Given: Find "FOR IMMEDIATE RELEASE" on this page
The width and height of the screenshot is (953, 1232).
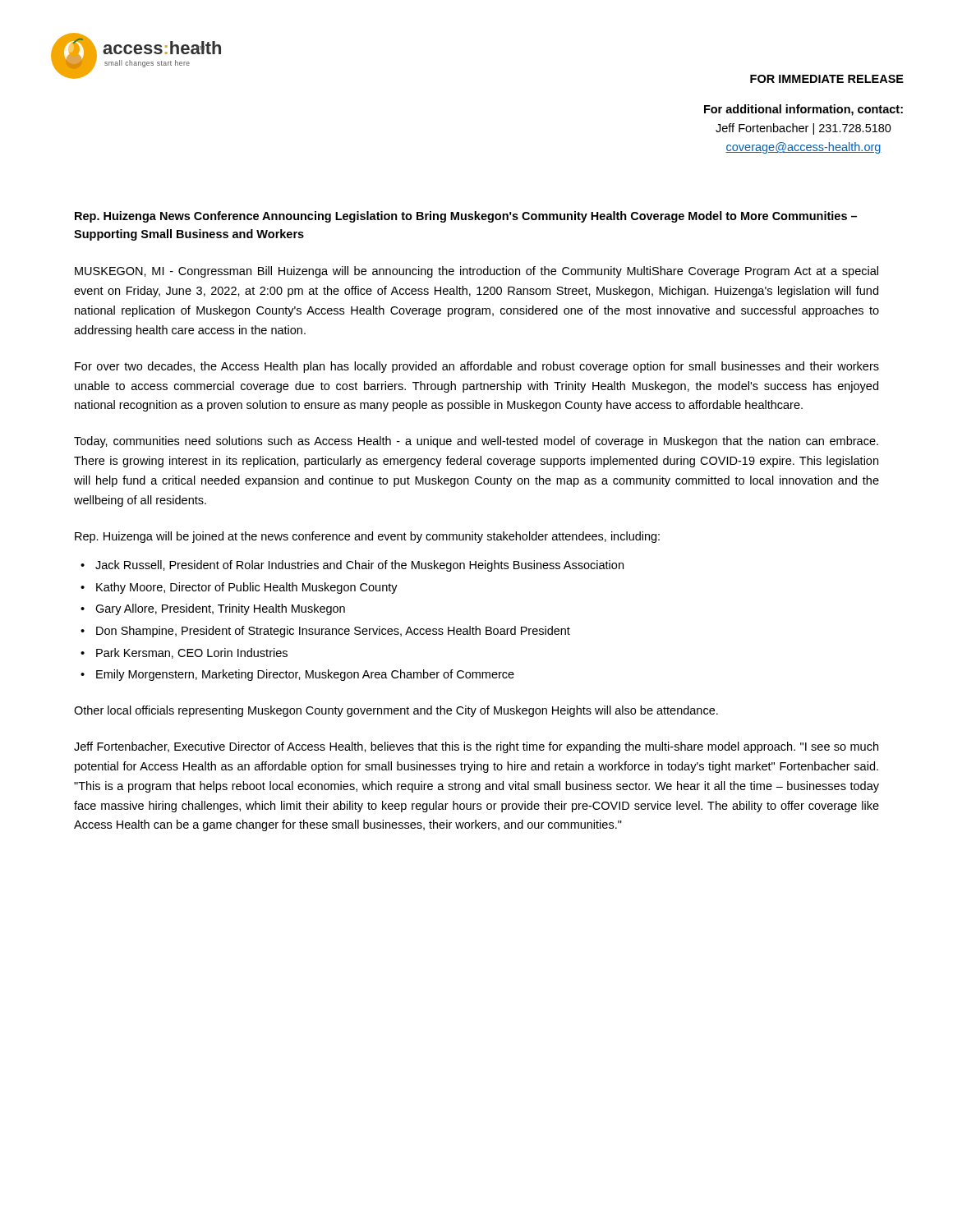Looking at the screenshot, I should pos(827,79).
